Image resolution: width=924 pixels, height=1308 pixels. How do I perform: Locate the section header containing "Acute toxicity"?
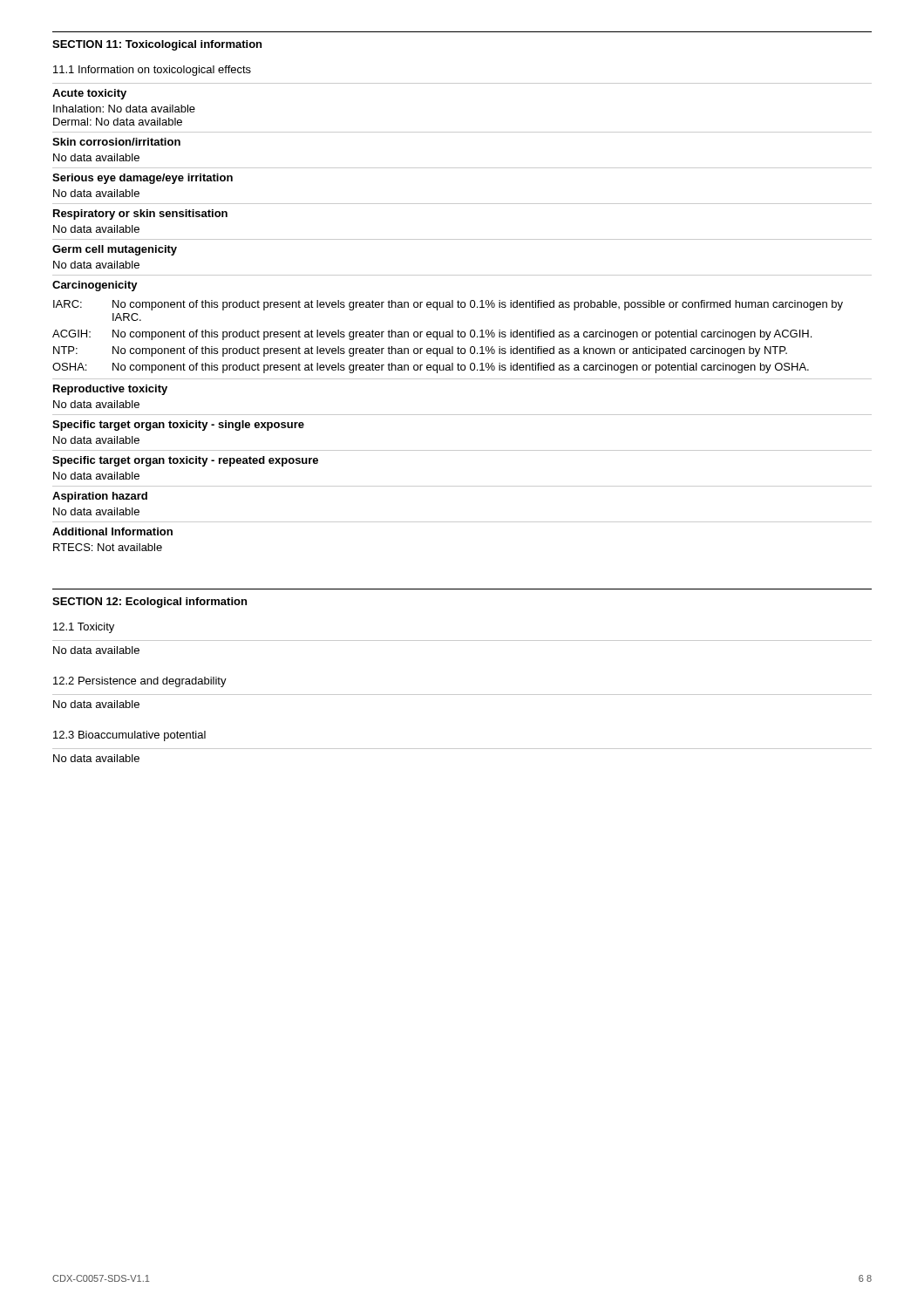(89, 93)
